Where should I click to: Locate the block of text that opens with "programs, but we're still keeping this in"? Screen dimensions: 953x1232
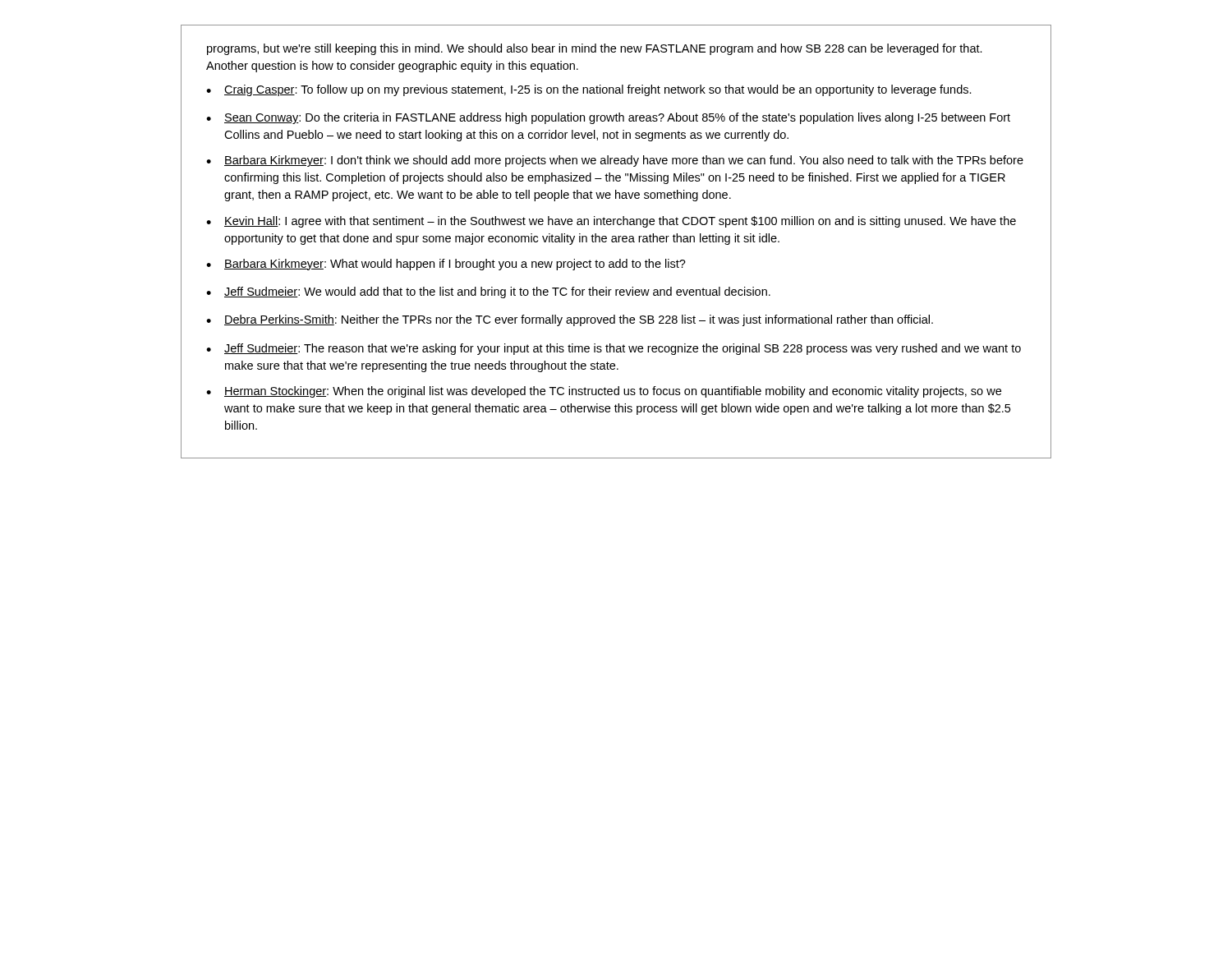tap(594, 57)
